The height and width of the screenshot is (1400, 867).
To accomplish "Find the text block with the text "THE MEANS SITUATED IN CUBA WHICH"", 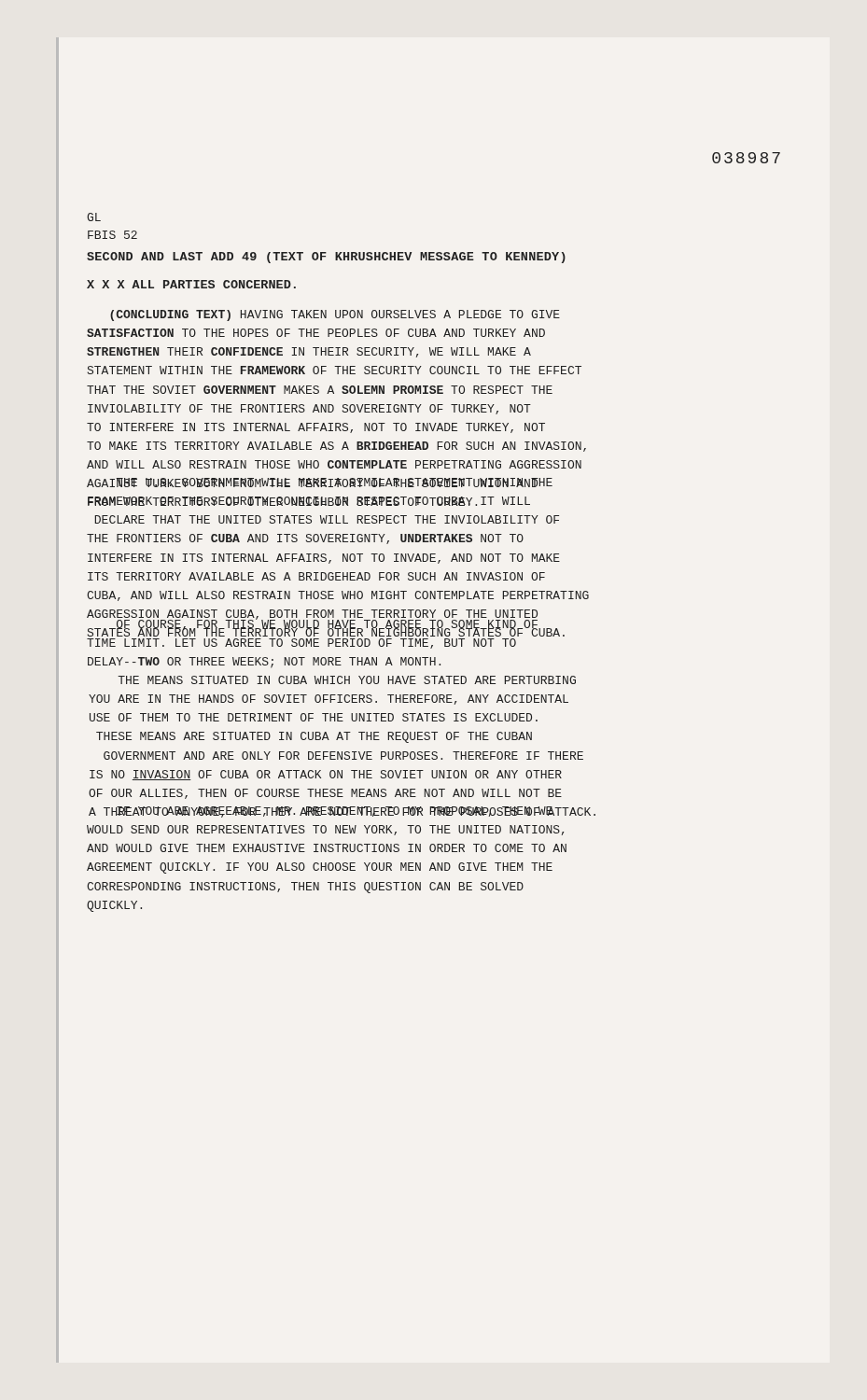I will (344, 747).
